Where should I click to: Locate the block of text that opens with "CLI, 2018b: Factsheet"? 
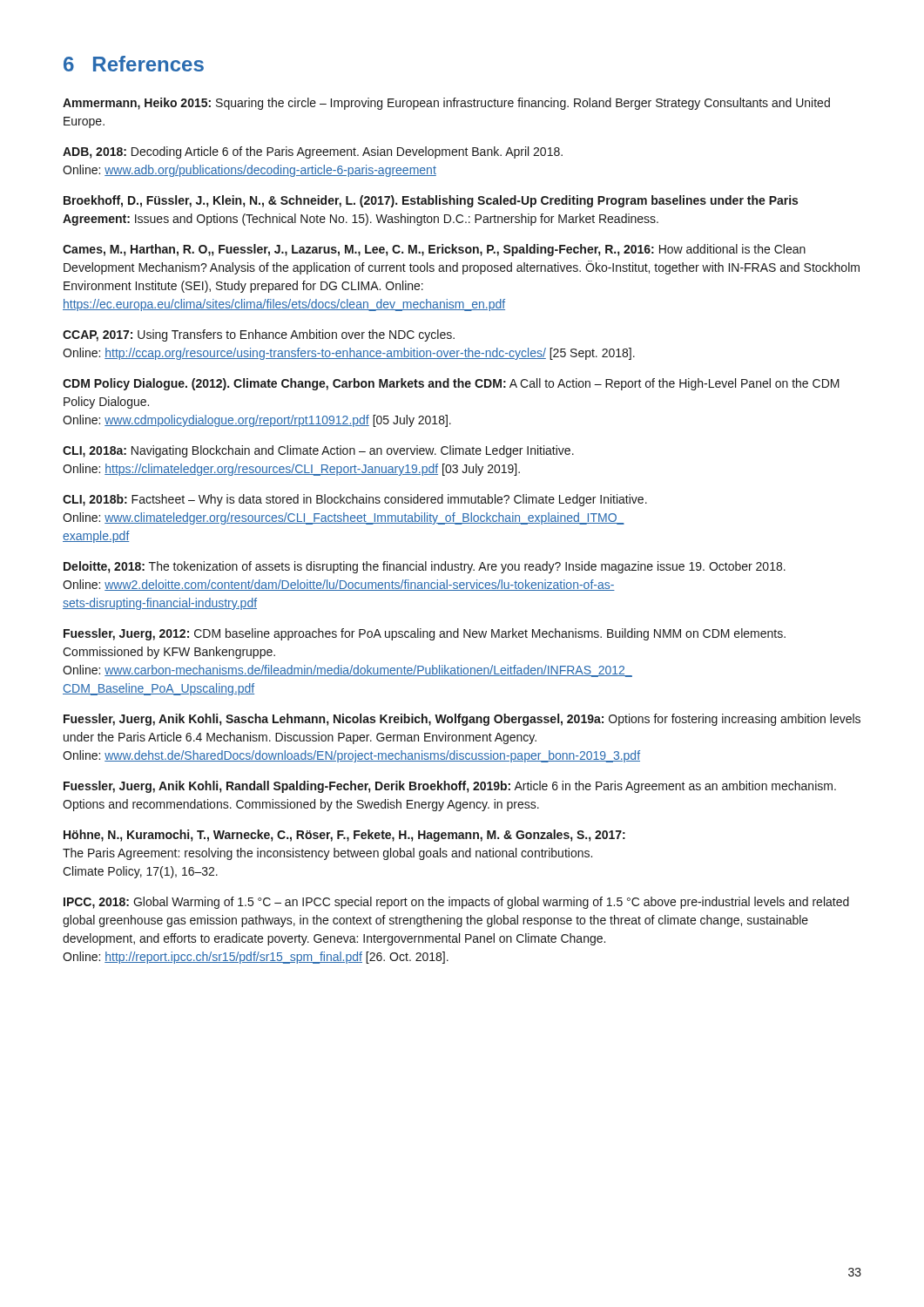click(355, 518)
